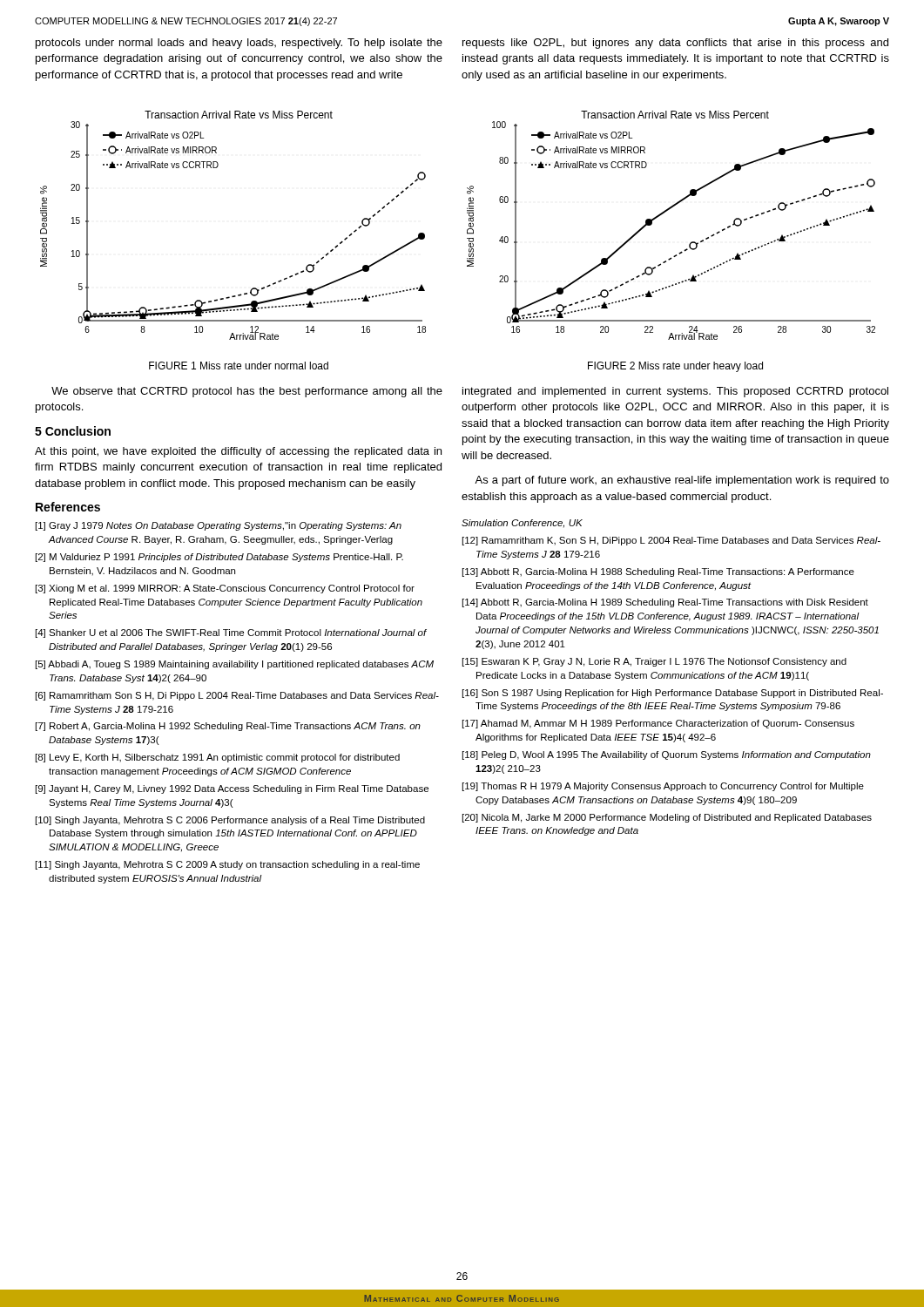The image size is (924, 1307).
Task: Select the list item that reads "[4] Shanker U et al"
Action: (x=230, y=640)
